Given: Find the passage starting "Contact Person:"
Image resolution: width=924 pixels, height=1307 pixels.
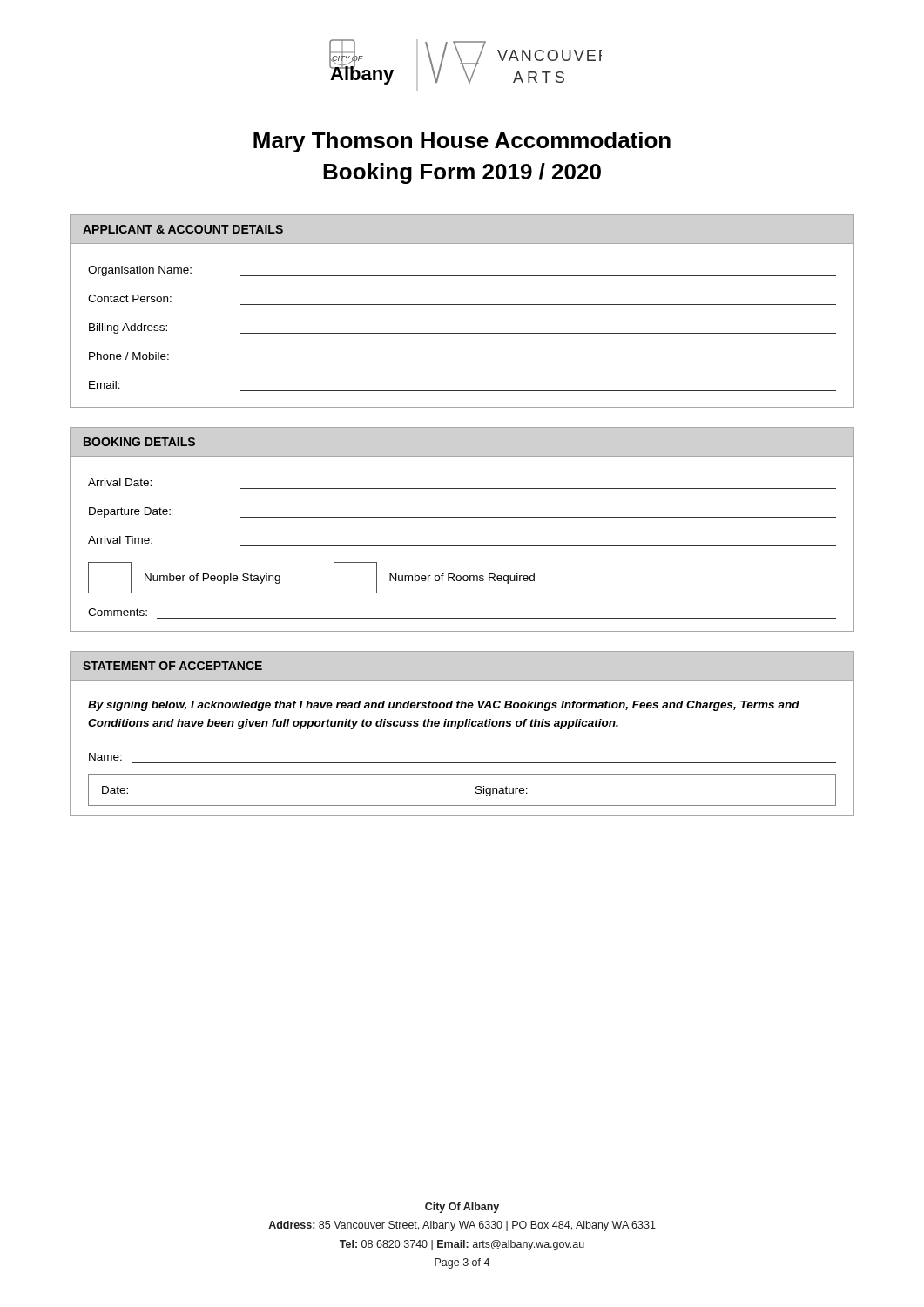Looking at the screenshot, I should pyautogui.click(x=462, y=296).
